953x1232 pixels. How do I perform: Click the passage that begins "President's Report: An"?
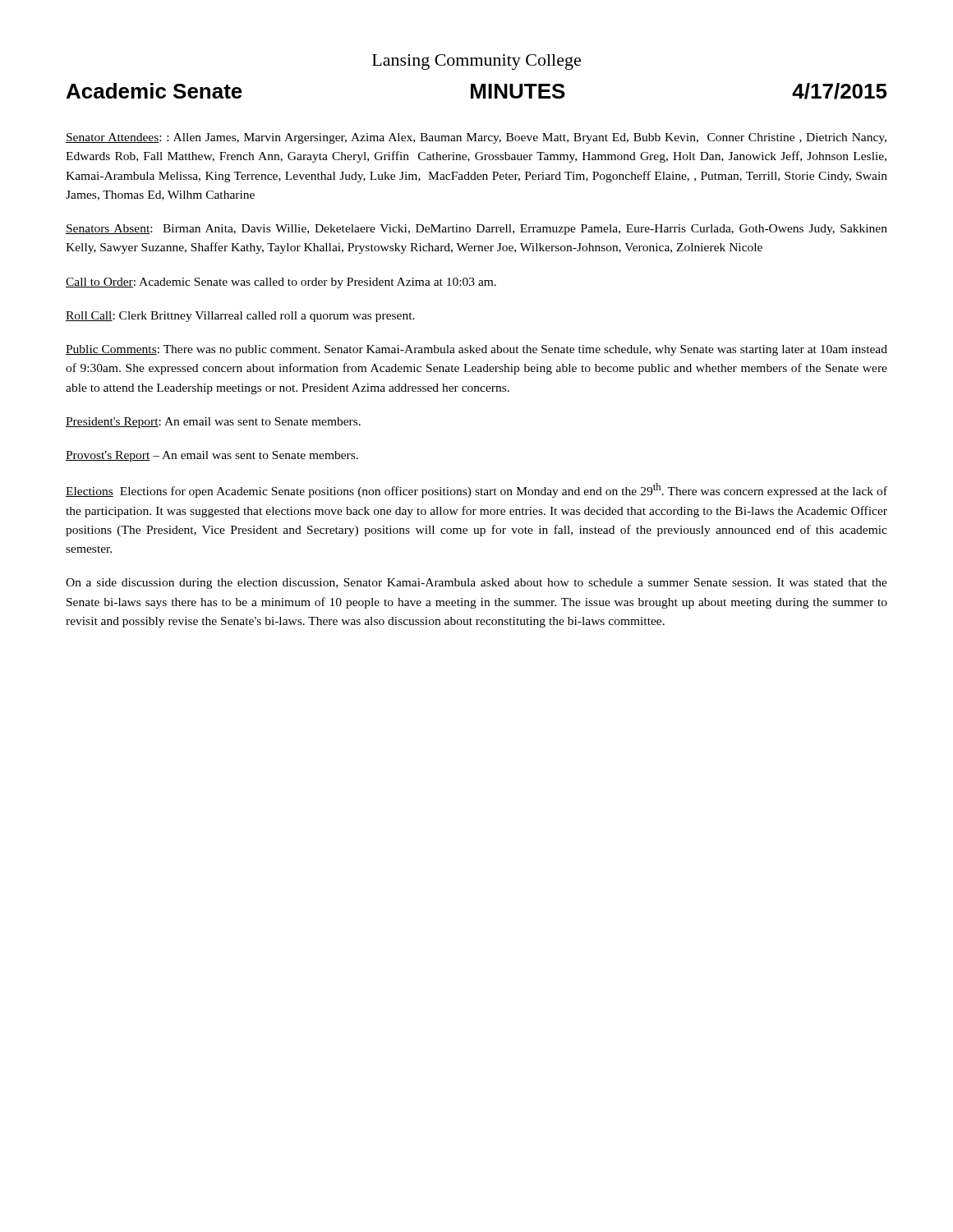213,421
